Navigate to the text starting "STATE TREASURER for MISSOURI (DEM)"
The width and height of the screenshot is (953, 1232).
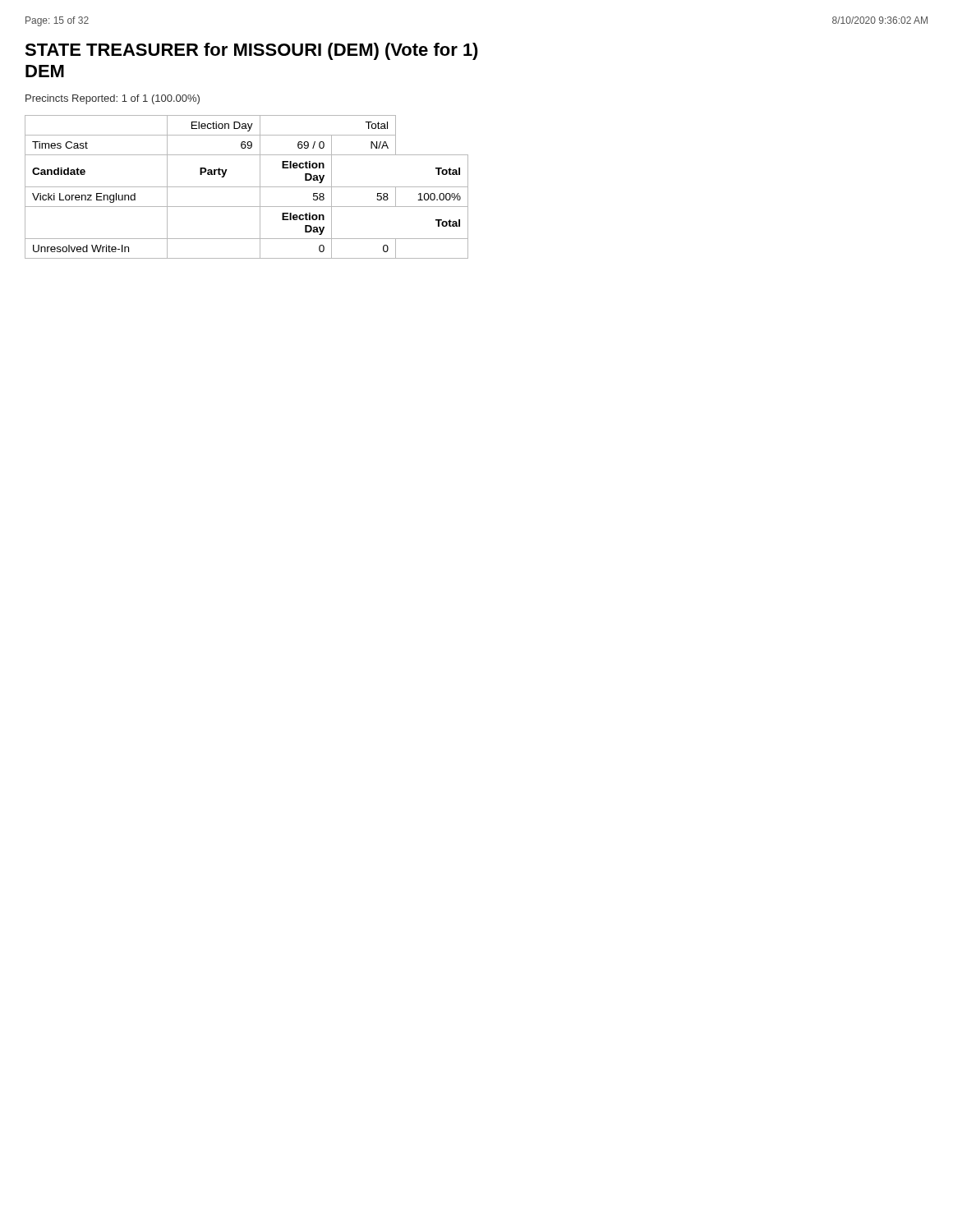[x=252, y=61]
